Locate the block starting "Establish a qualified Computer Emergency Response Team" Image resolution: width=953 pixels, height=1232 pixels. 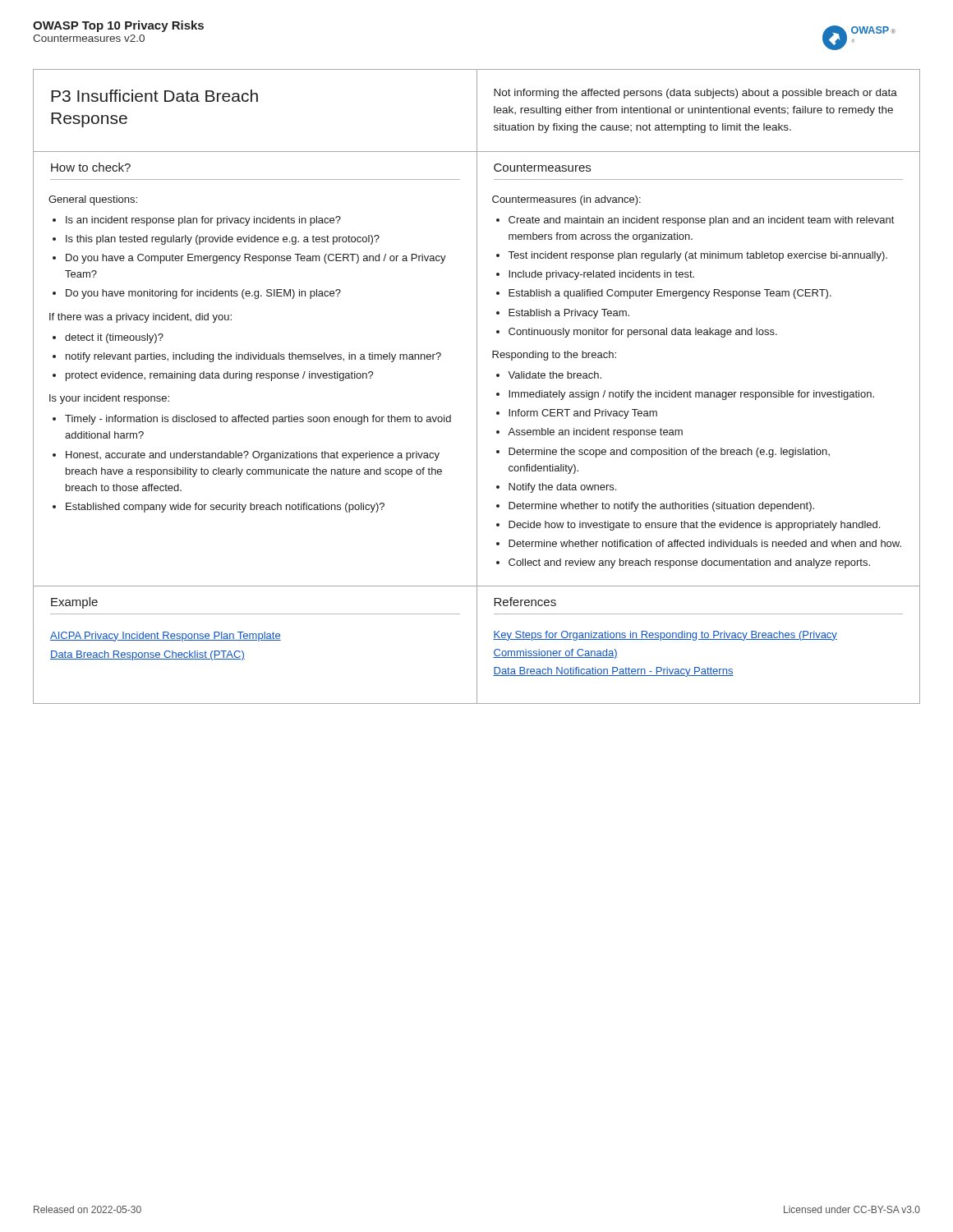[706, 294]
